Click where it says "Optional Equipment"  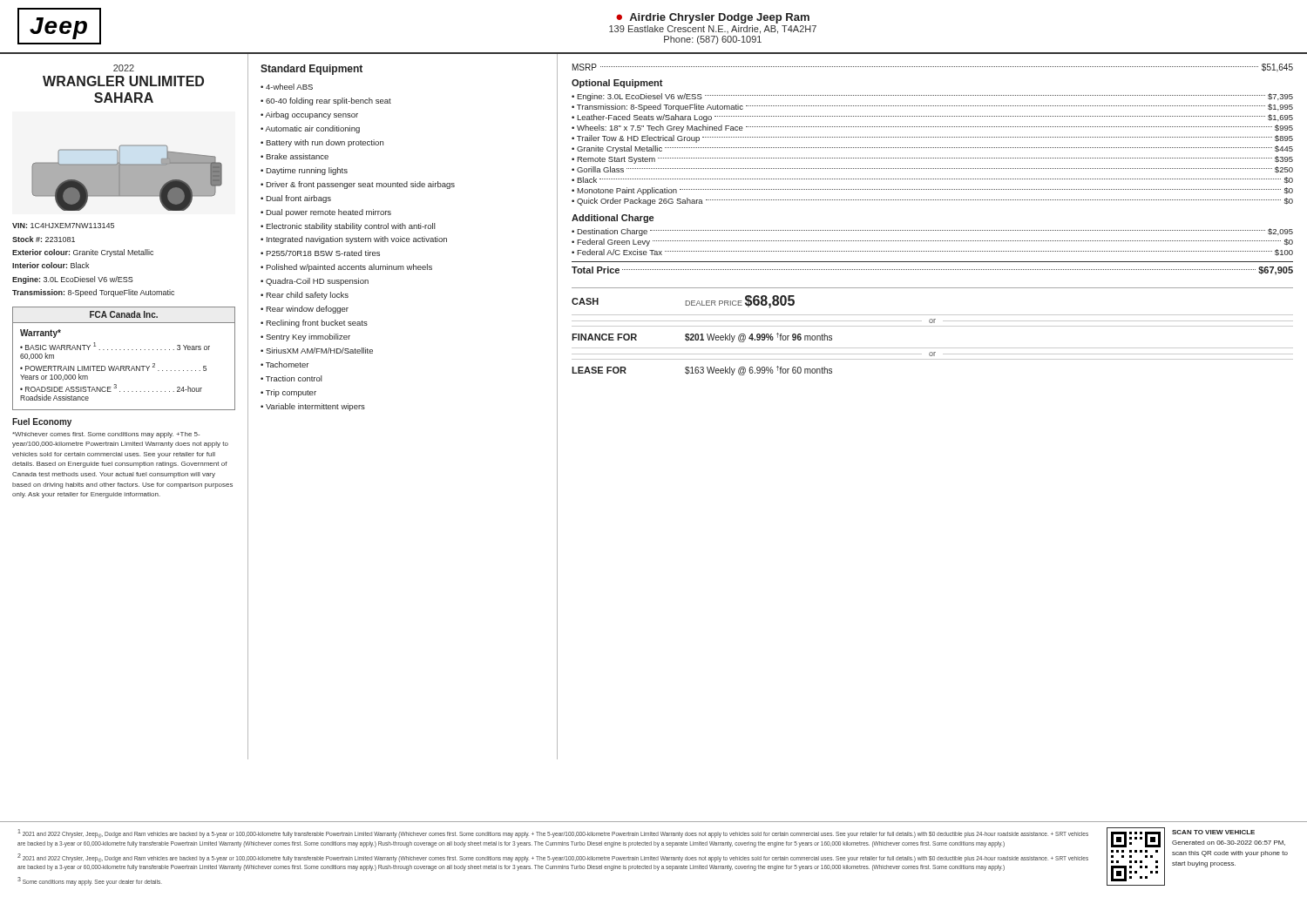(617, 83)
